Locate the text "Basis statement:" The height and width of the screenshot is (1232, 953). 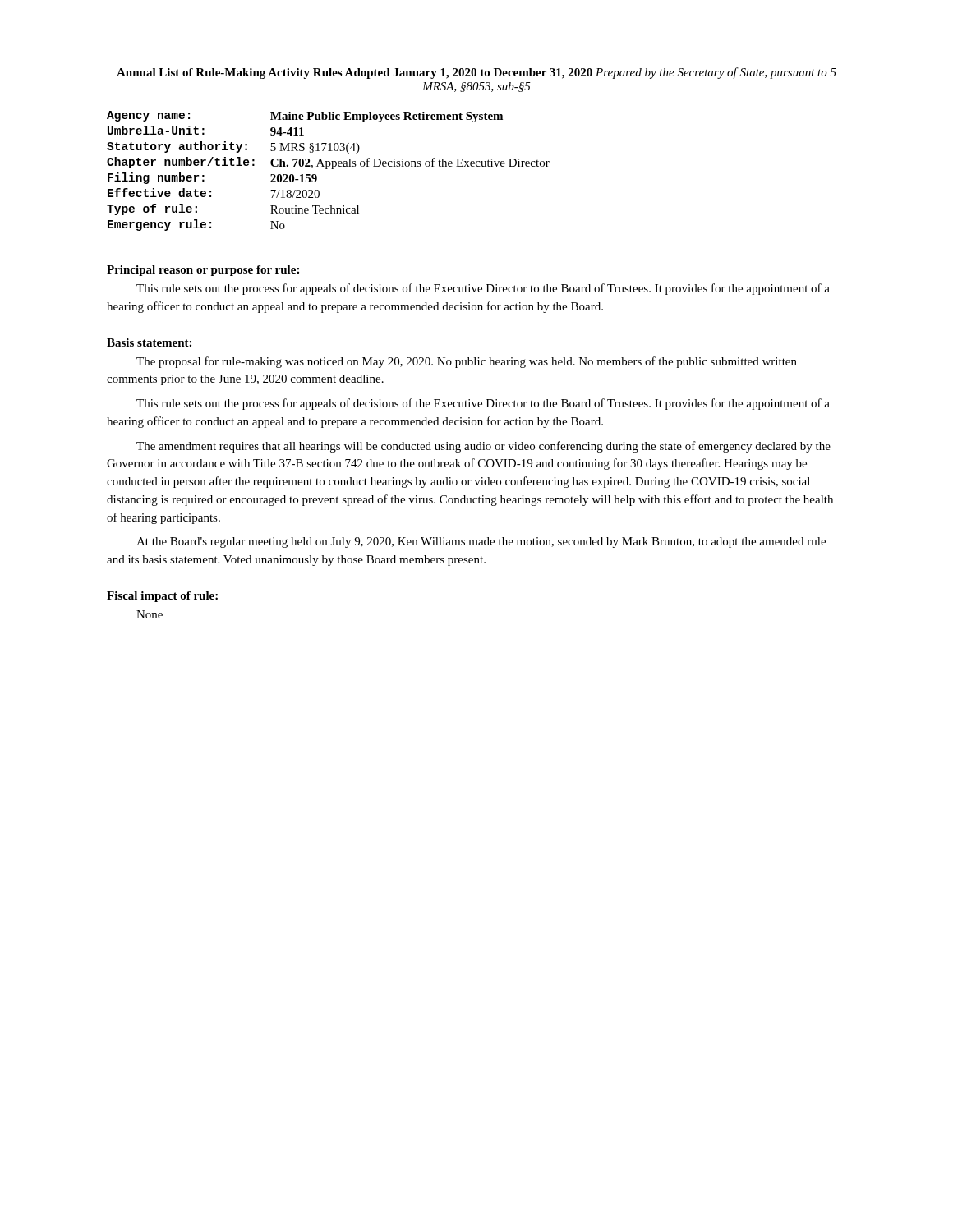point(150,342)
